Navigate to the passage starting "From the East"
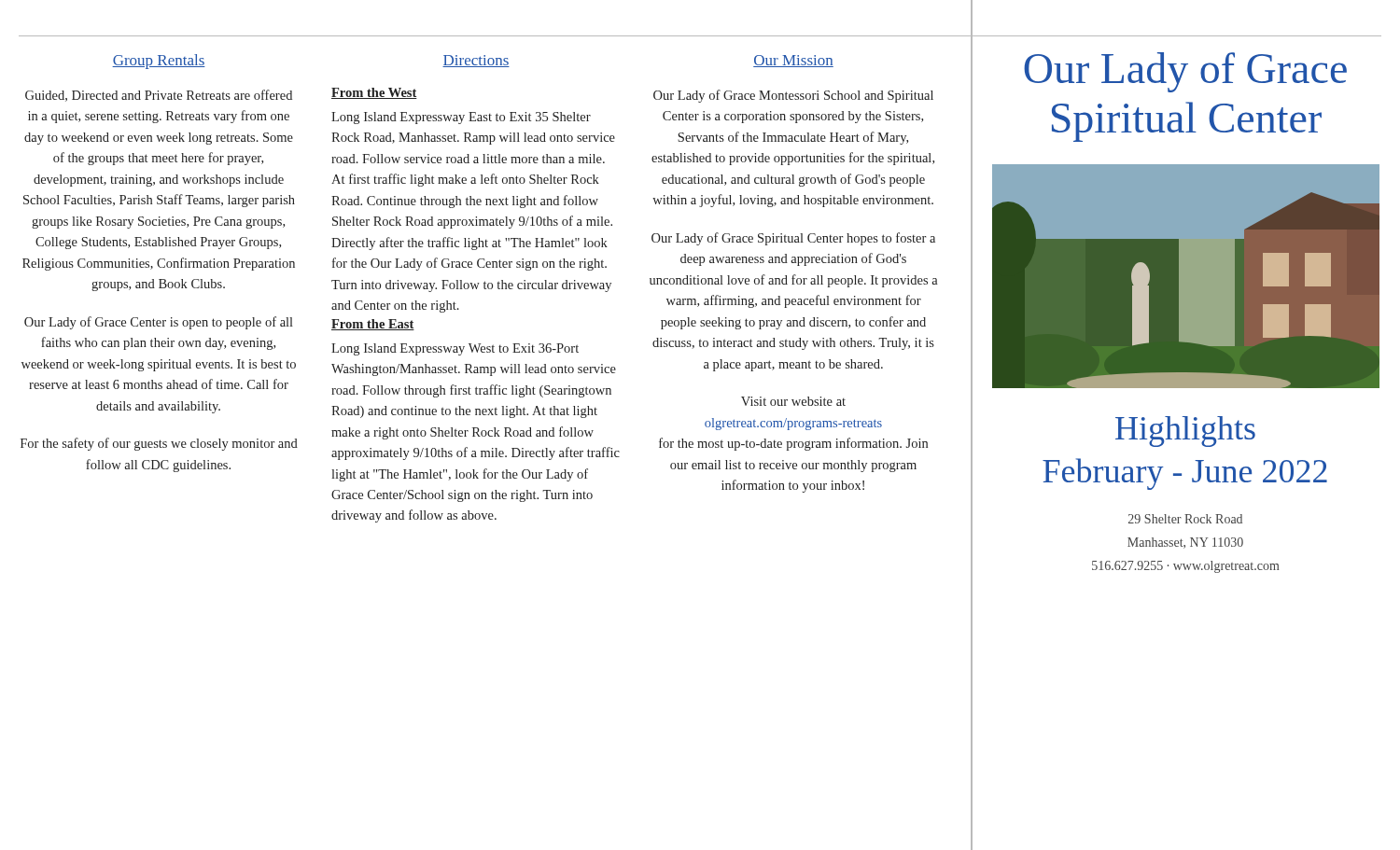The width and height of the screenshot is (1400, 850). [x=373, y=325]
